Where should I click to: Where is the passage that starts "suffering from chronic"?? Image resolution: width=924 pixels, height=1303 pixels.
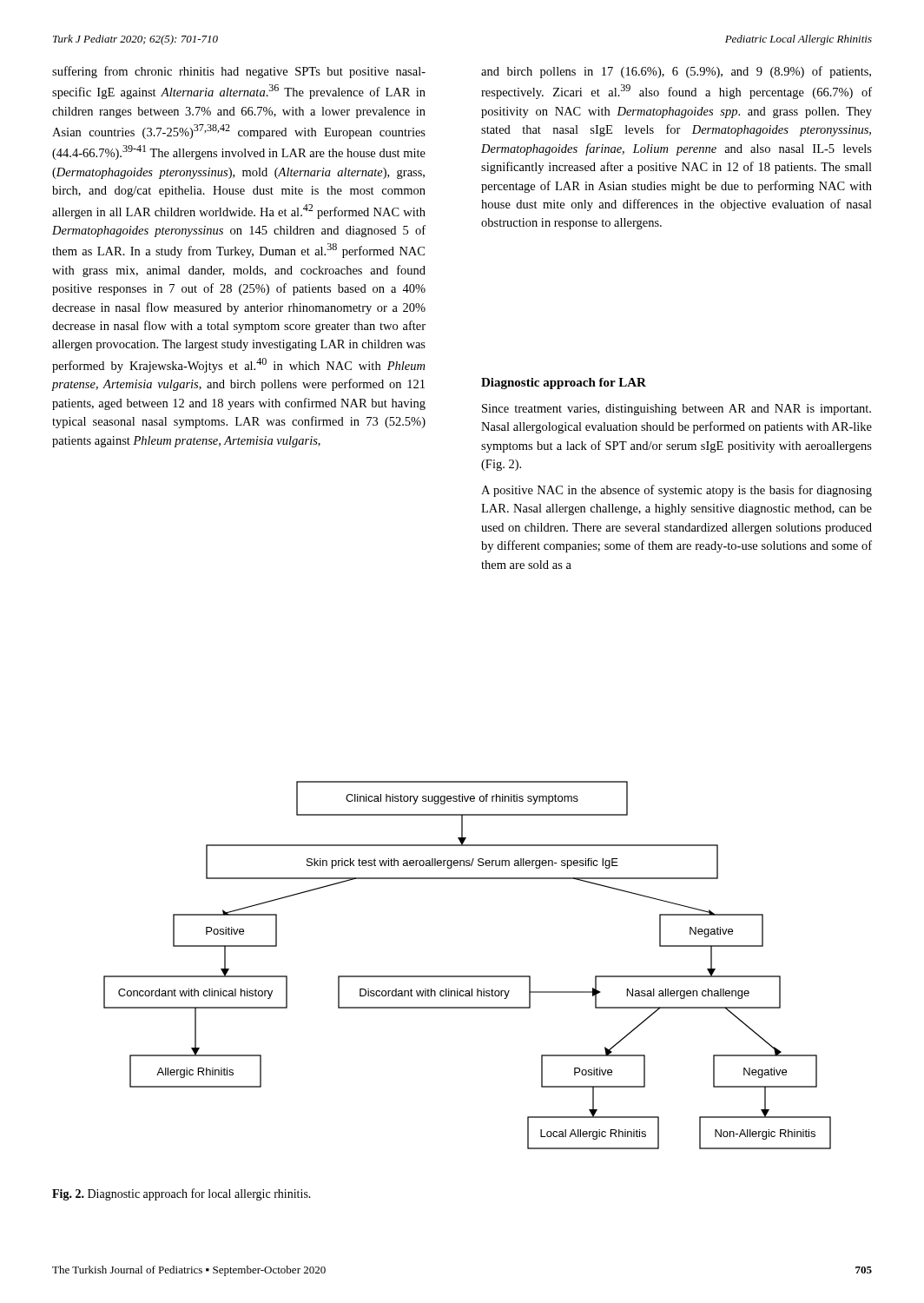coord(239,256)
